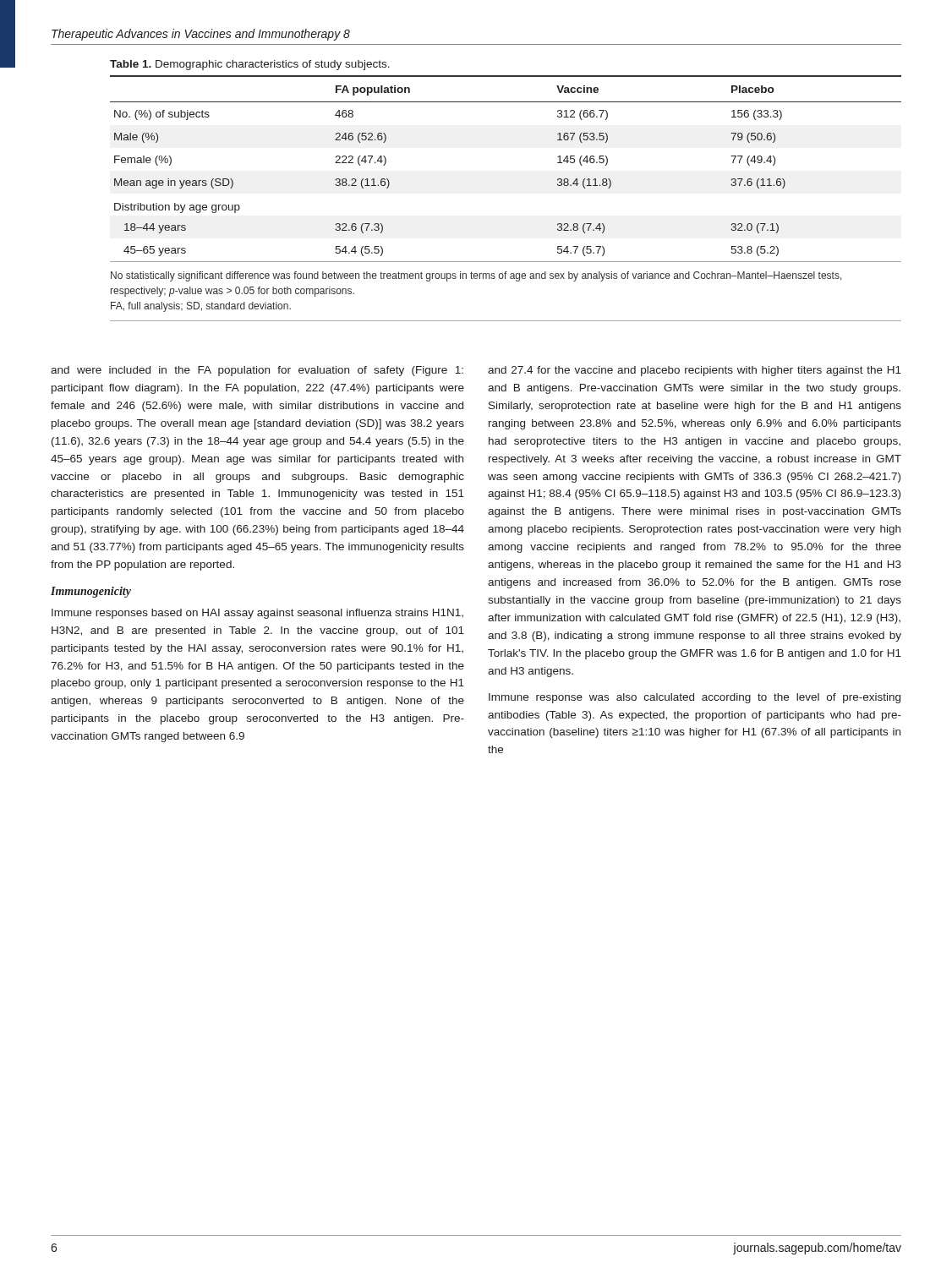Click the caption that begins "Table 1. Demographic characteristics of study"
952x1268 pixels.
250,64
